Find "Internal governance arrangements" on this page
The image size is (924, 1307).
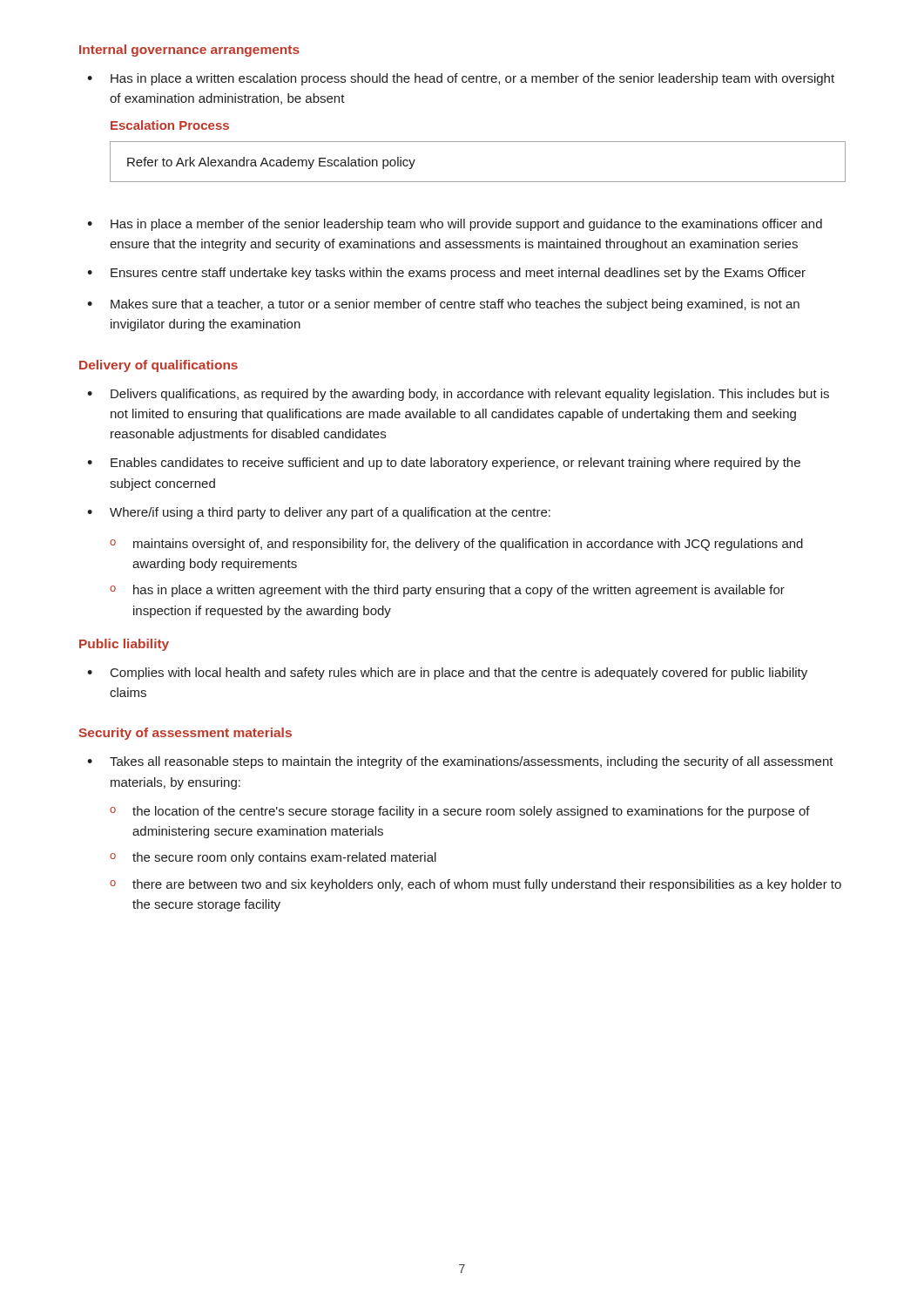189,49
